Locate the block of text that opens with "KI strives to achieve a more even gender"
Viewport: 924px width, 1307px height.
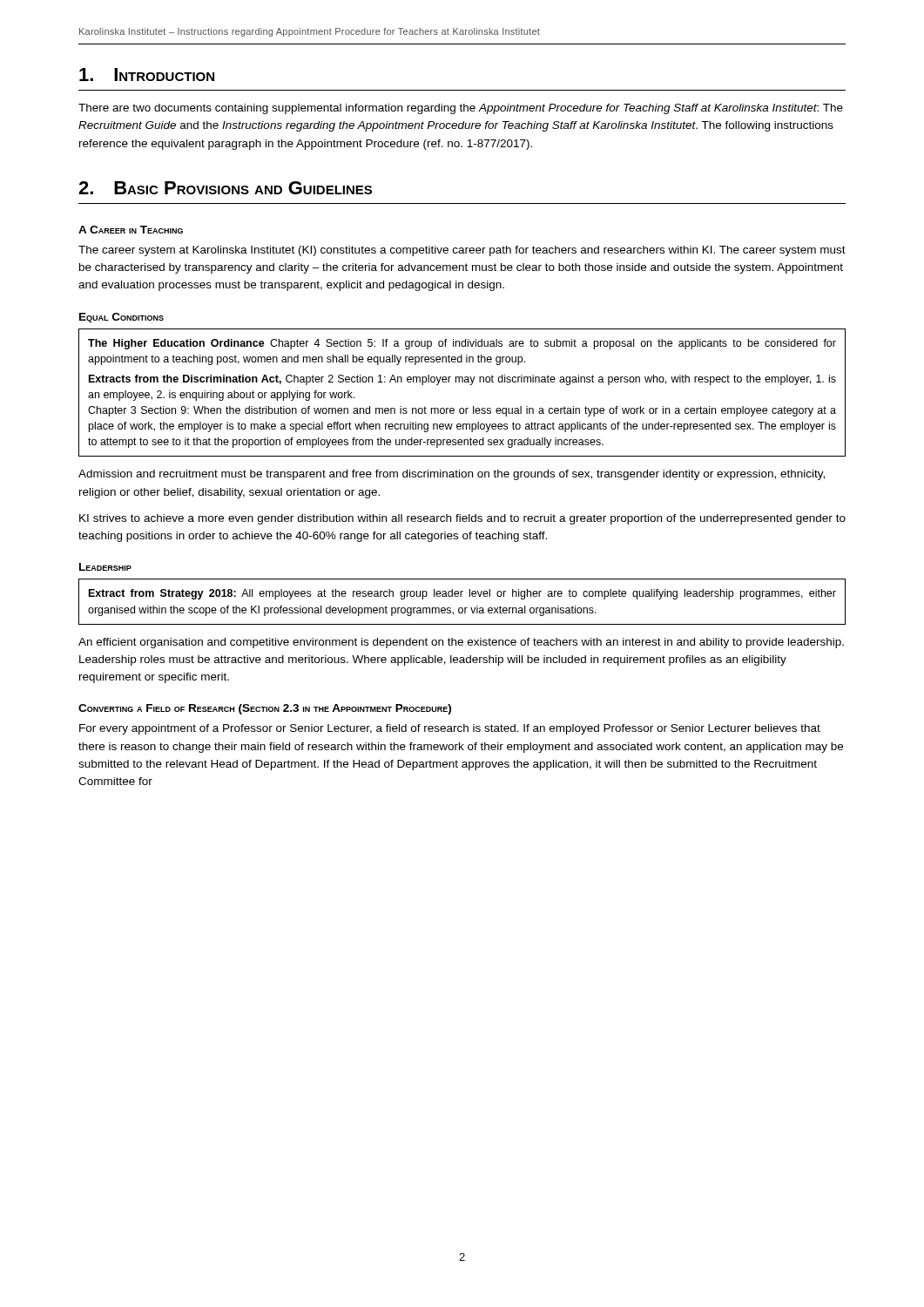(x=462, y=527)
